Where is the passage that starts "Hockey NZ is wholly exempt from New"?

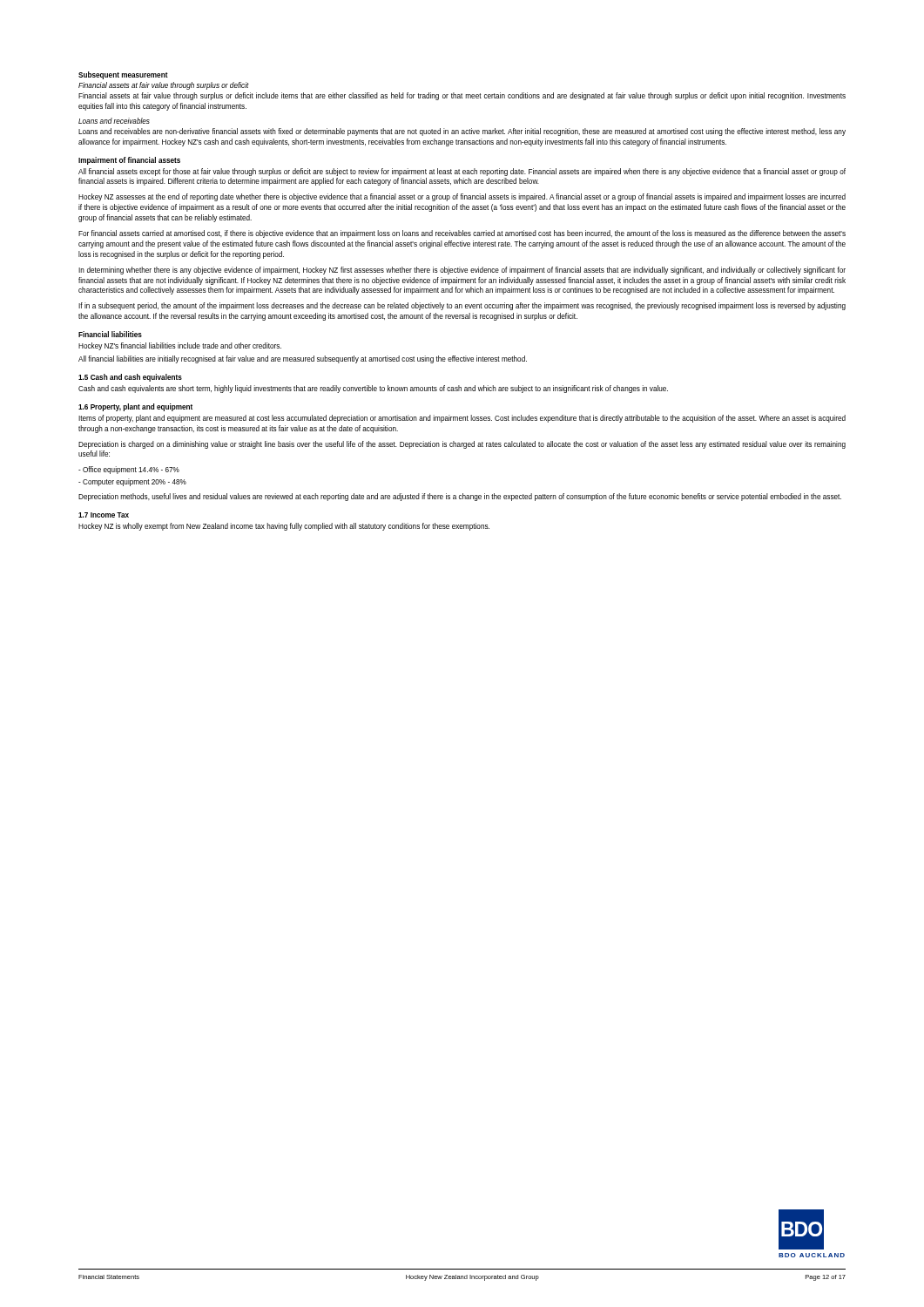284,527
